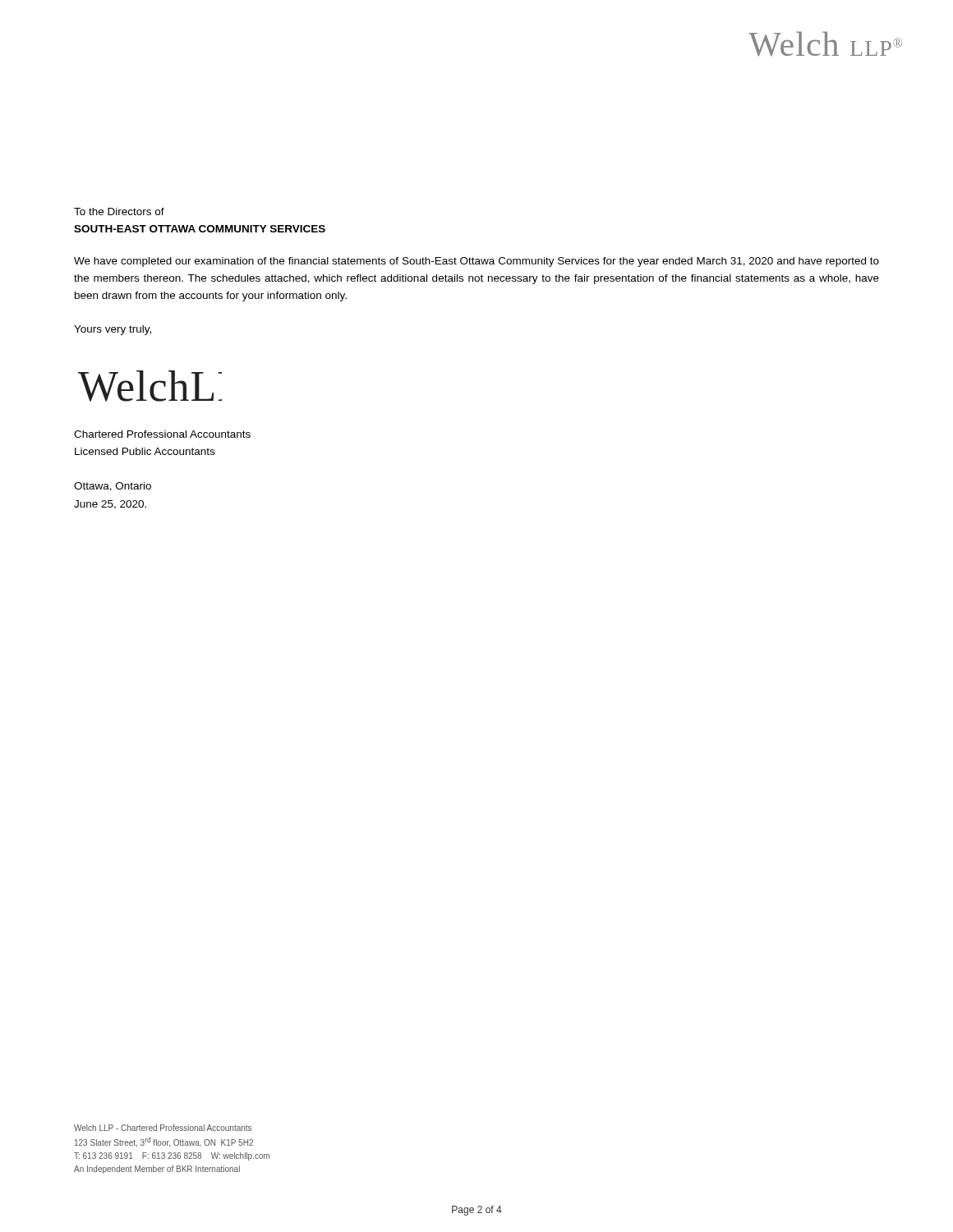
Task: Find the title that reads "SOUTH-EAST OTTAWA COMMUNITY SERVICES"
Action: click(200, 229)
